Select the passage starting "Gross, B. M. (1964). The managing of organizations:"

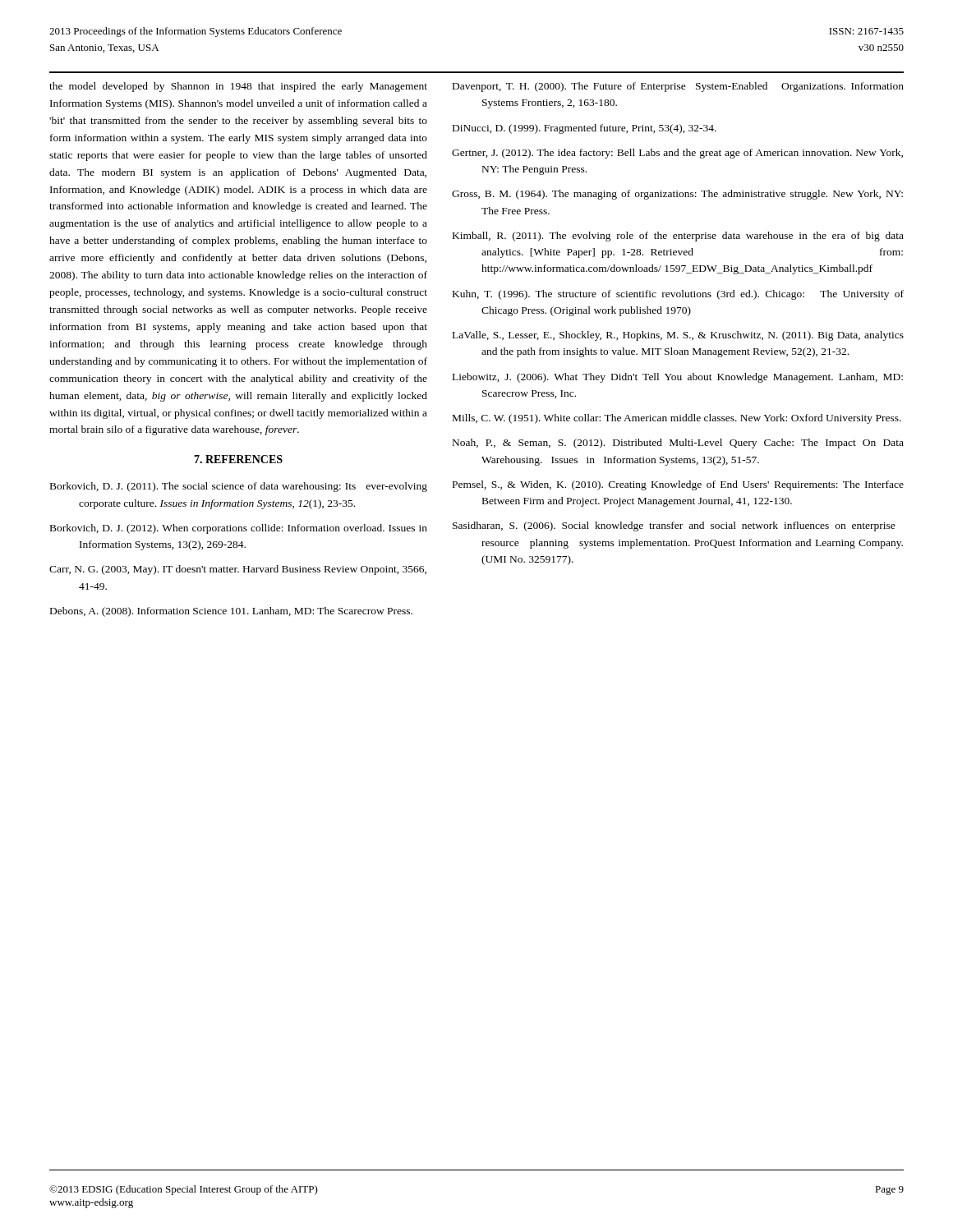(x=678, y=202)
